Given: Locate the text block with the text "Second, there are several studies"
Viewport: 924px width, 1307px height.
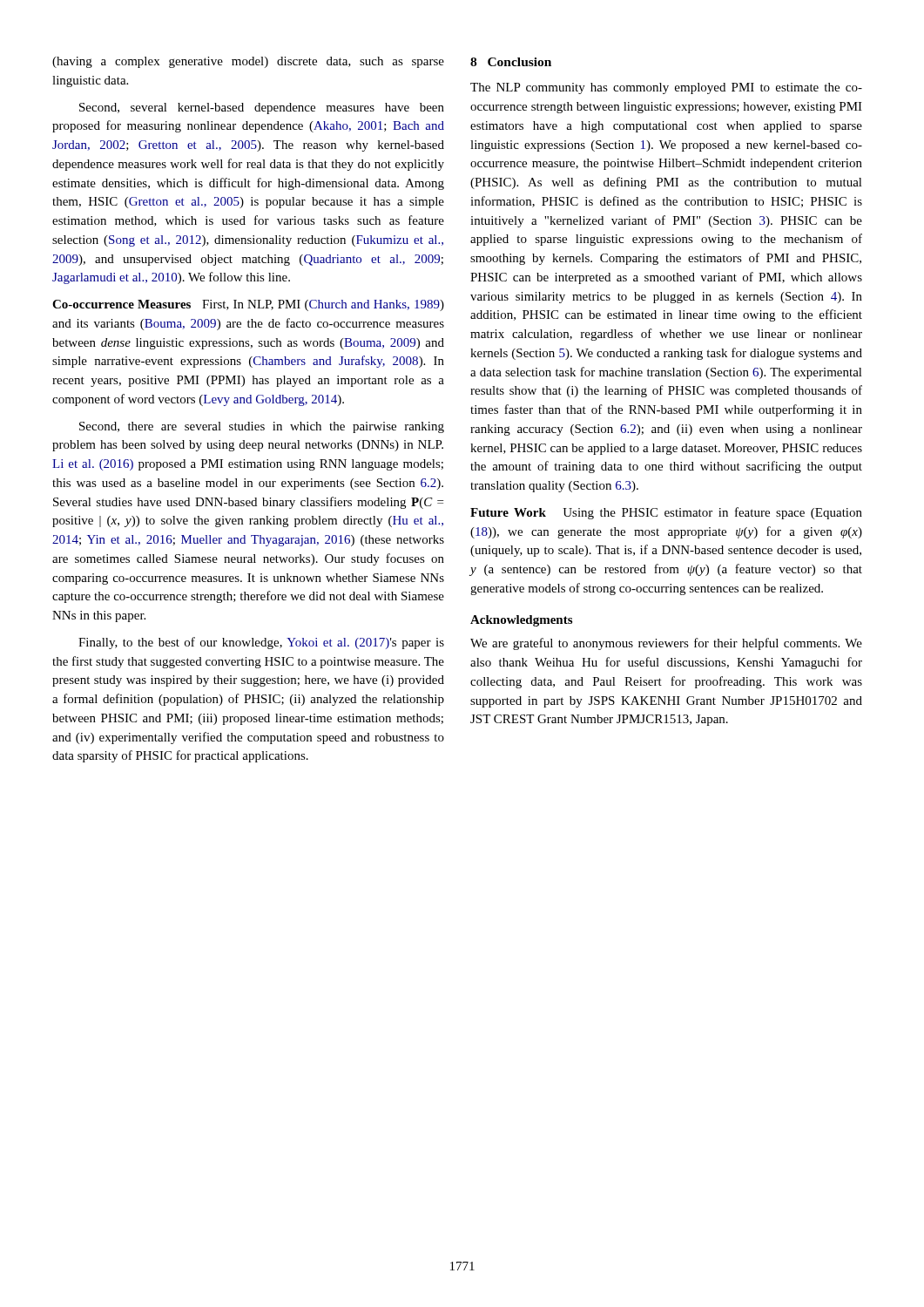Looking at the screenshot, I should (248, 521).
